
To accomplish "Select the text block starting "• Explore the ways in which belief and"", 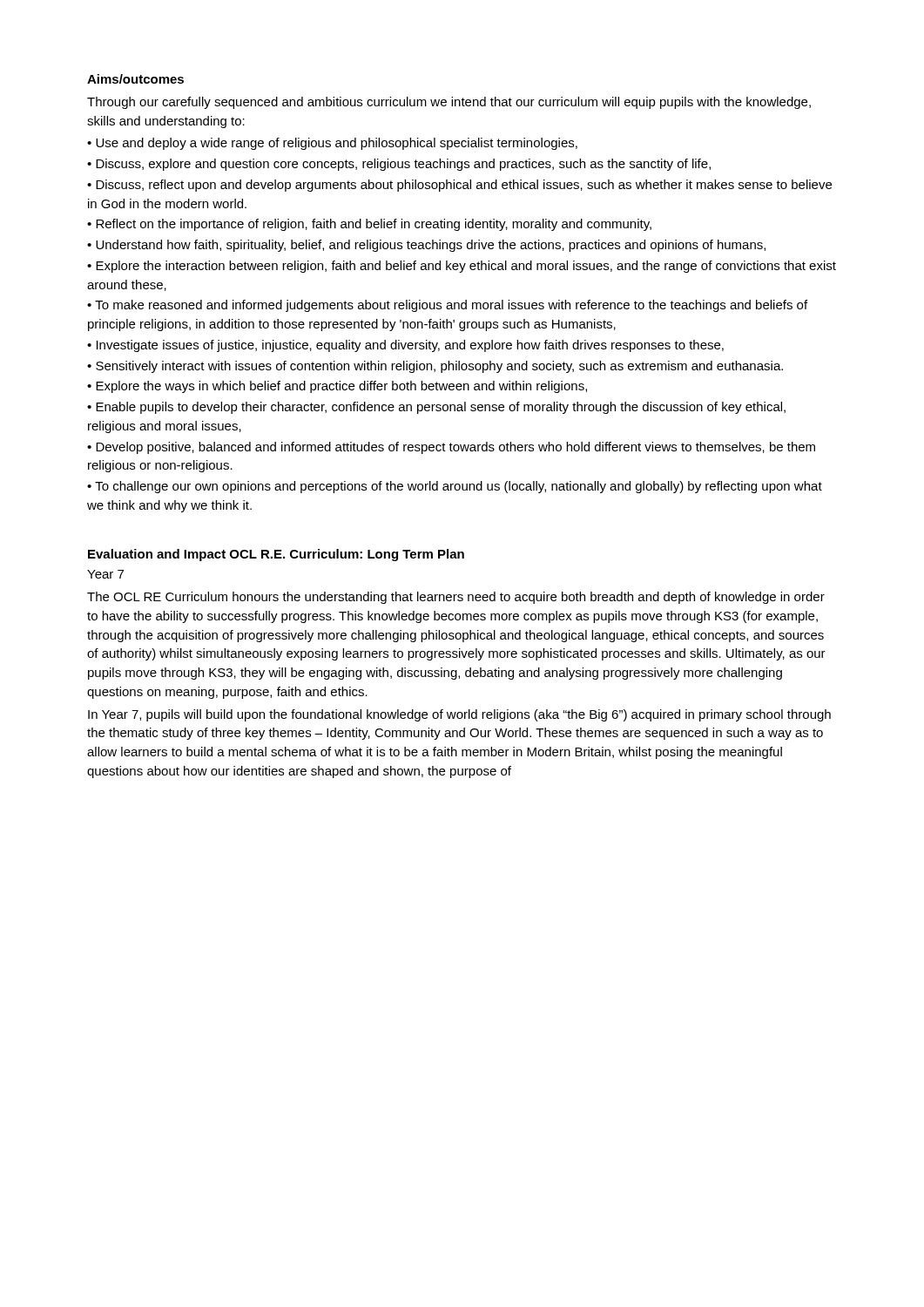I will point(338,386).
